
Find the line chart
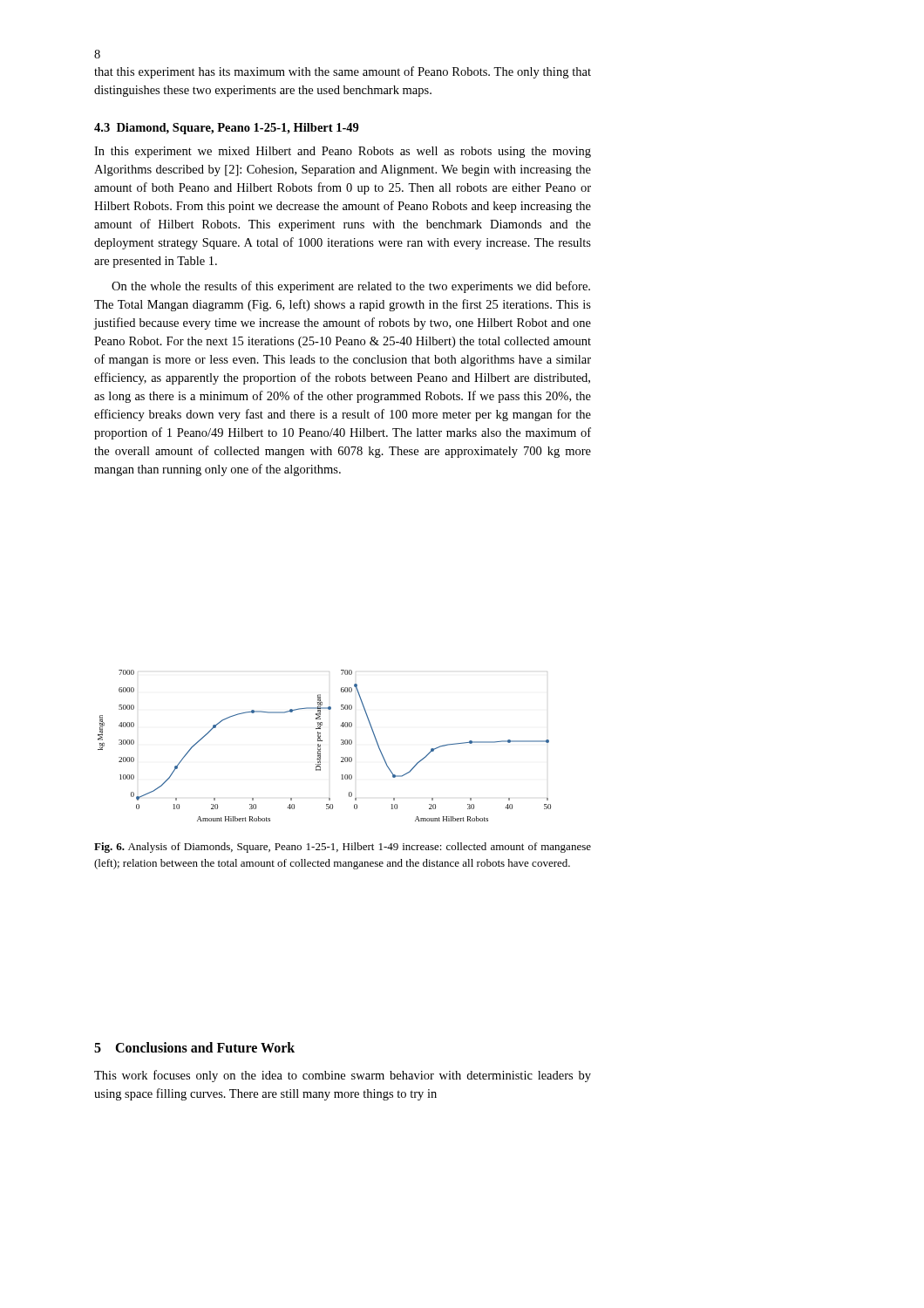(x=343, y=748)
